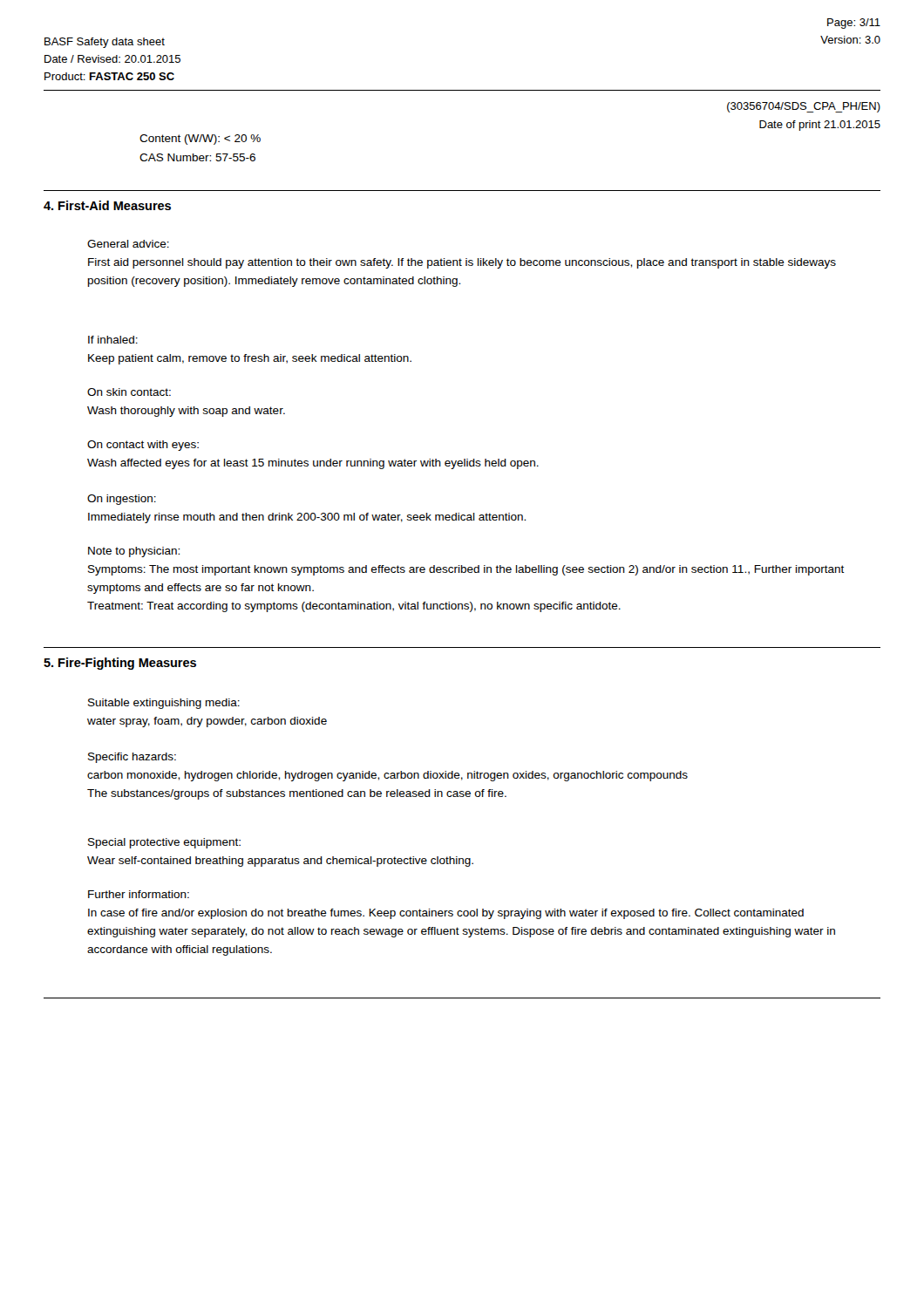Point to the text starting "Special protective equipment:"
The width and height of the screenshot is (924, 1308).
281,851
